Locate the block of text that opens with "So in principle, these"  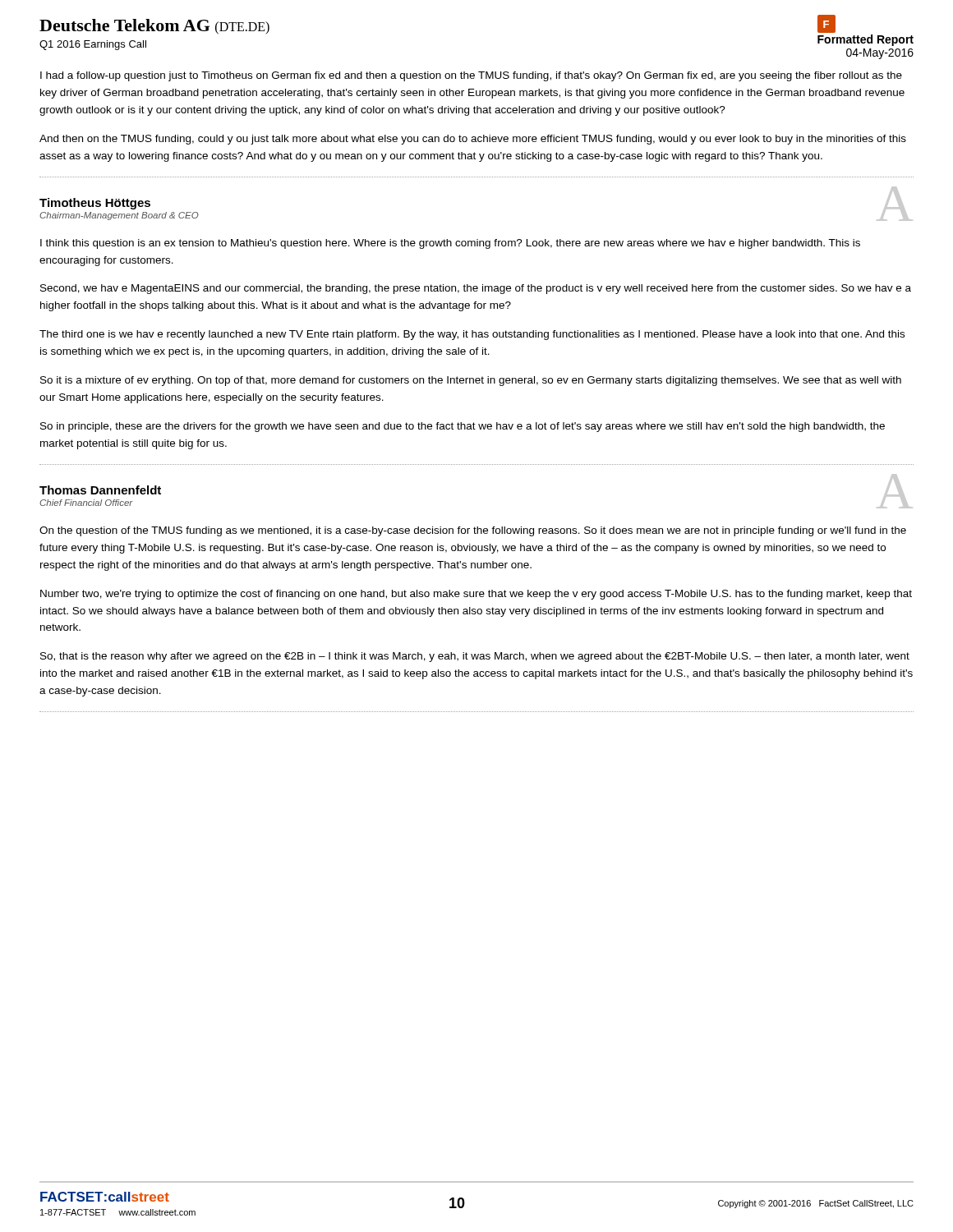click(462, 434)
